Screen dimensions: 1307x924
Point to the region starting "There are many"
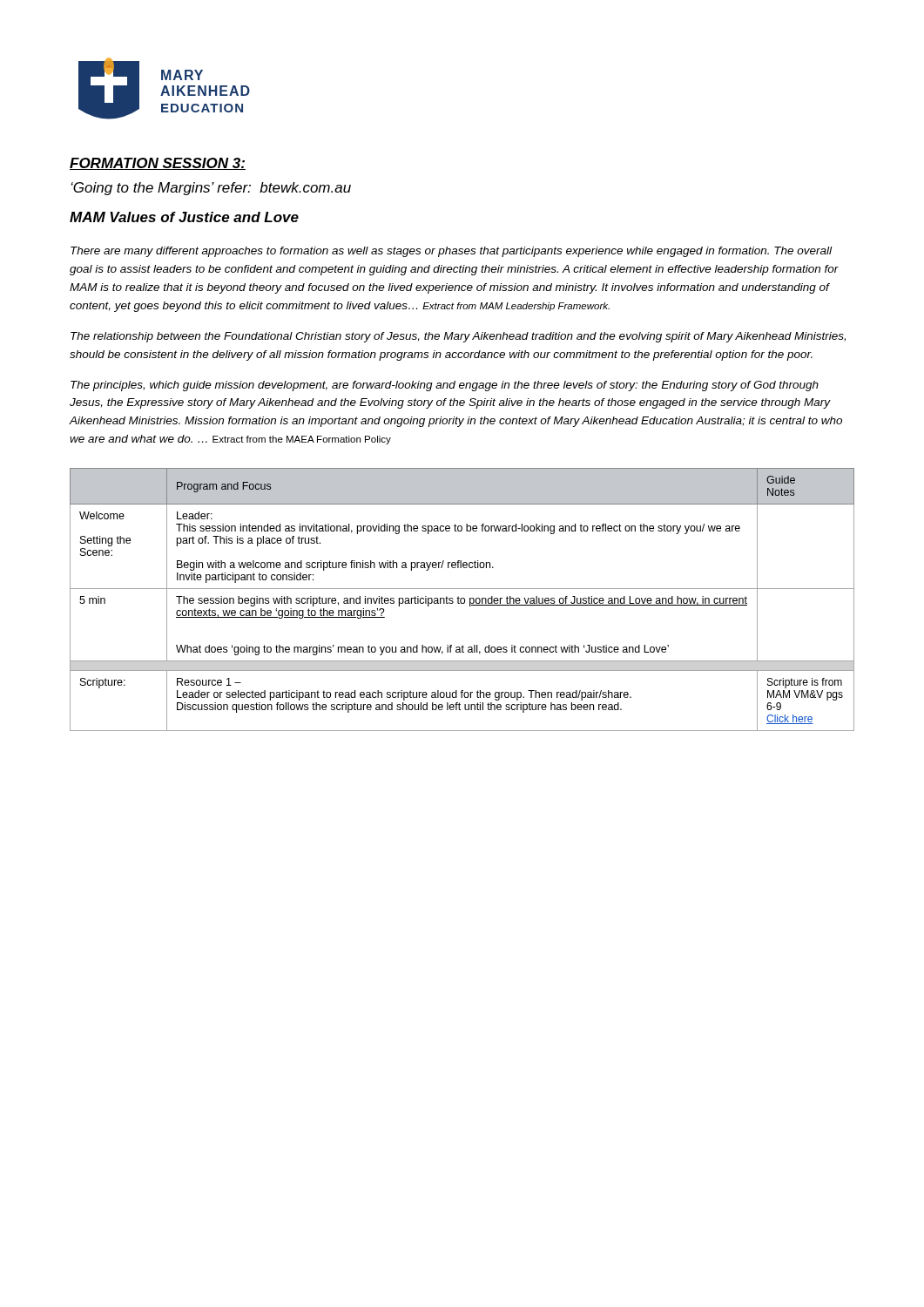point(454,278)
